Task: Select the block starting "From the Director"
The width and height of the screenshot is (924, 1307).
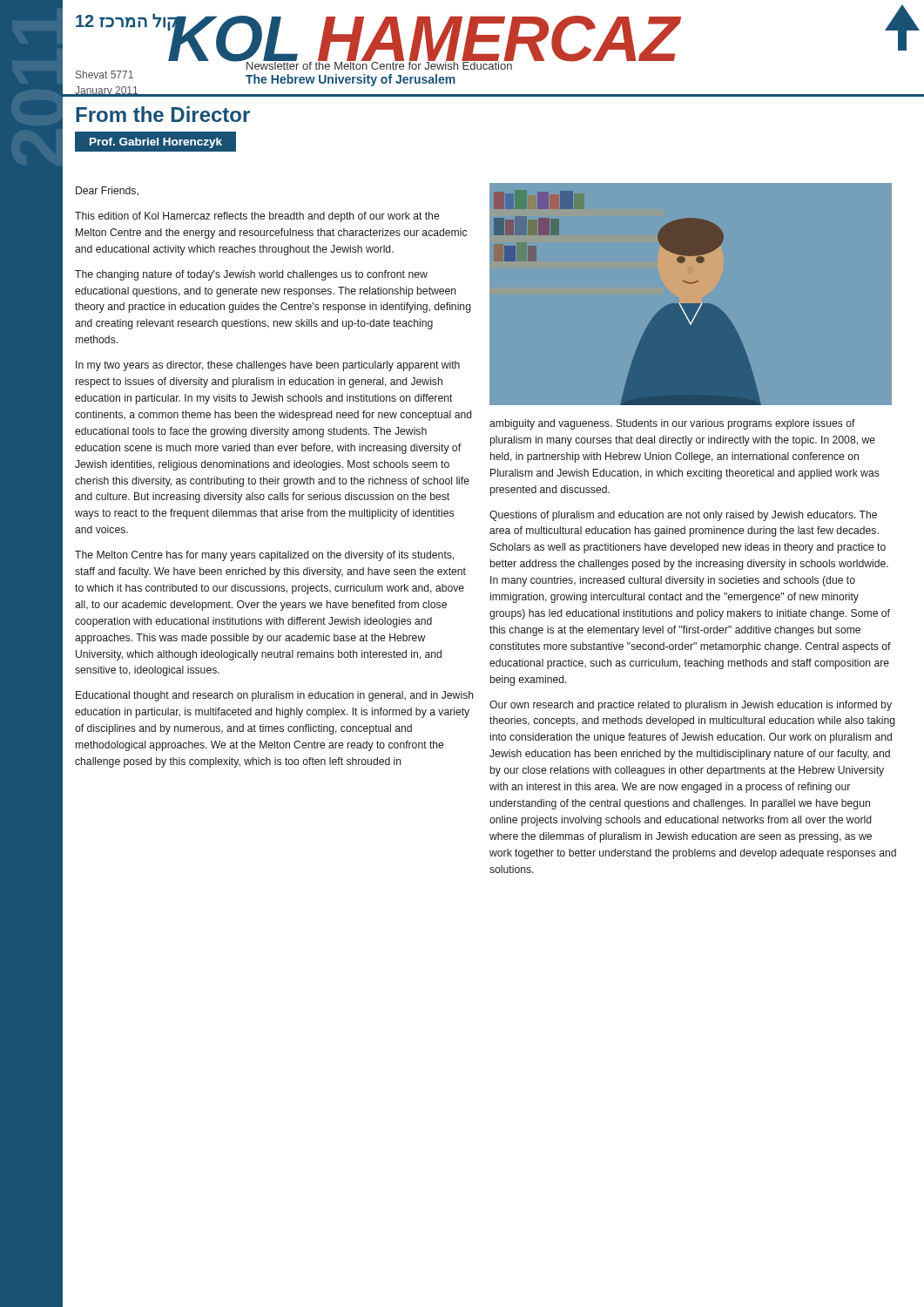Action: pyautogui.click(x=163, y=115)
